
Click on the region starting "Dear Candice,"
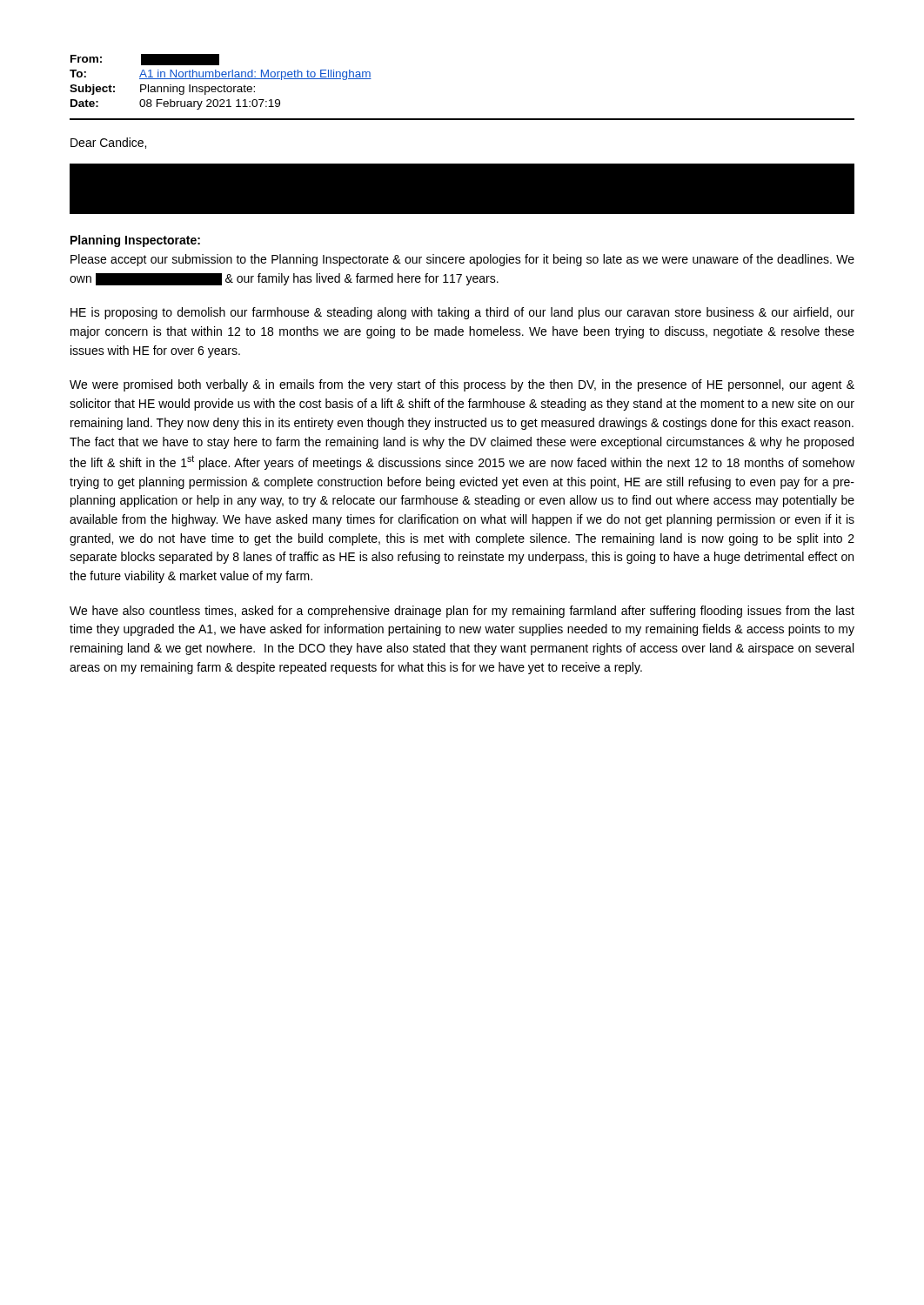tap(109, 143)
